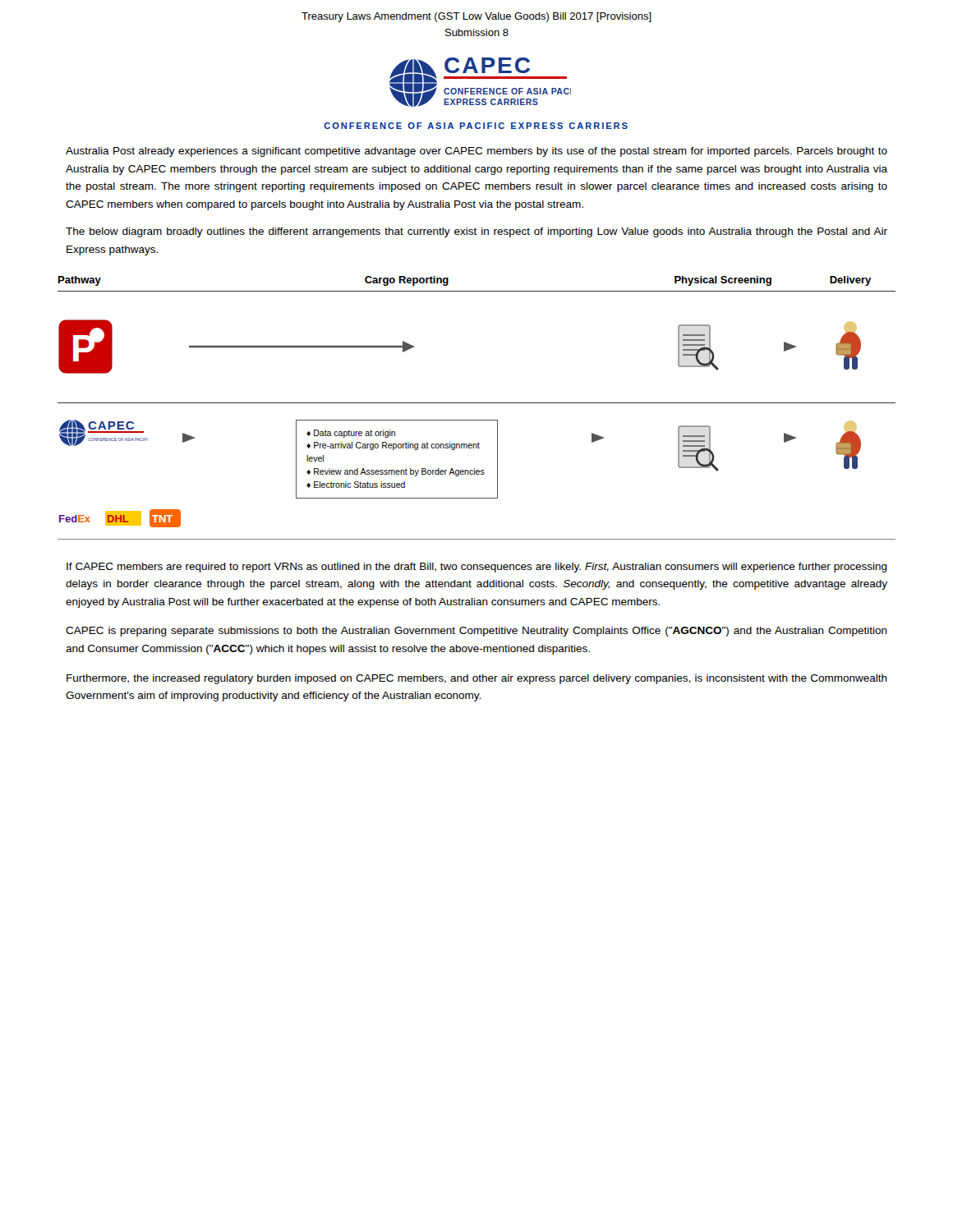Viewport: 953px width, 1232px height.
Task: Select a caption
Action: click(x=476, y=126)
